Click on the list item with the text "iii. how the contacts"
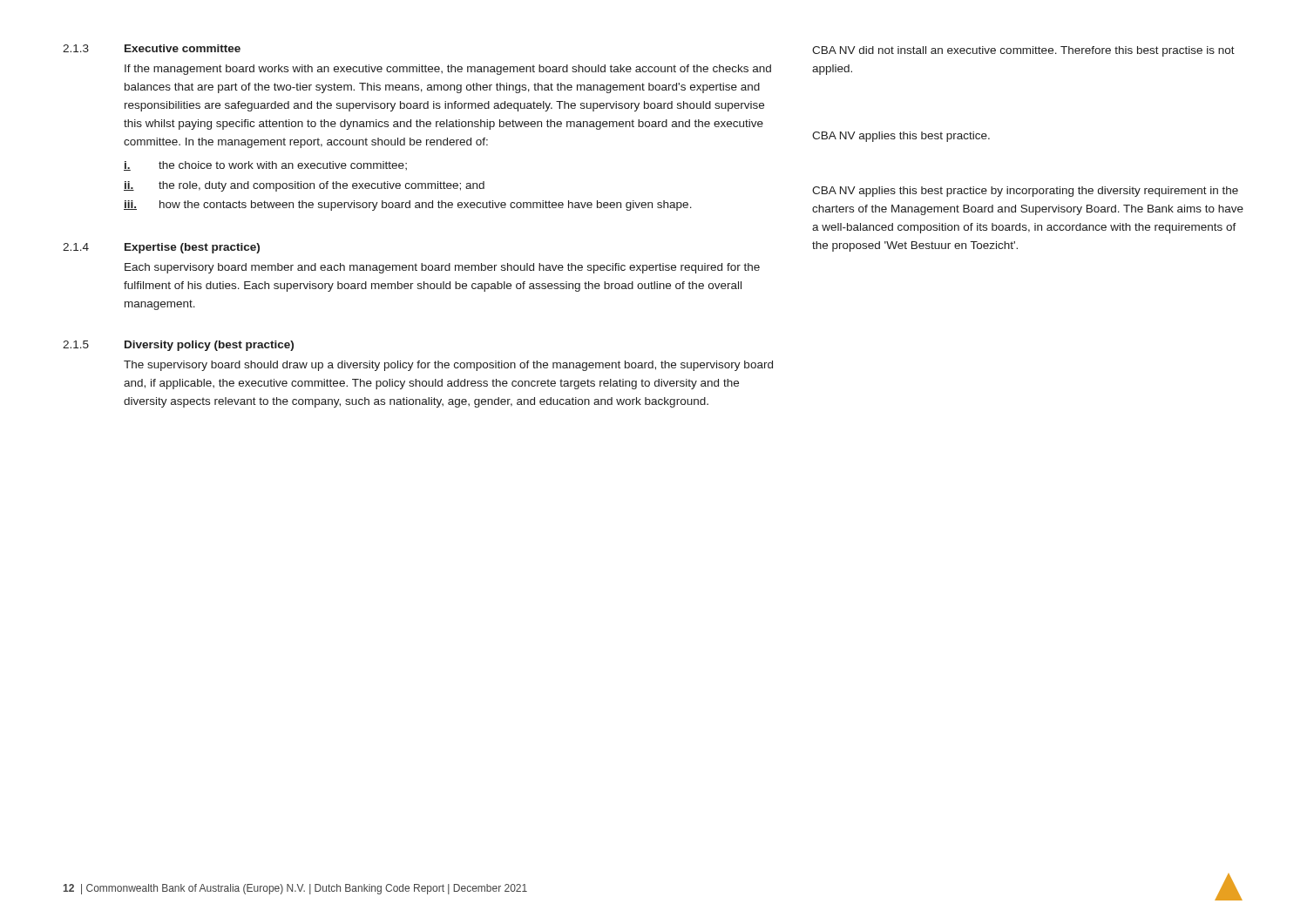1307x924 pixels. [451, 205]
